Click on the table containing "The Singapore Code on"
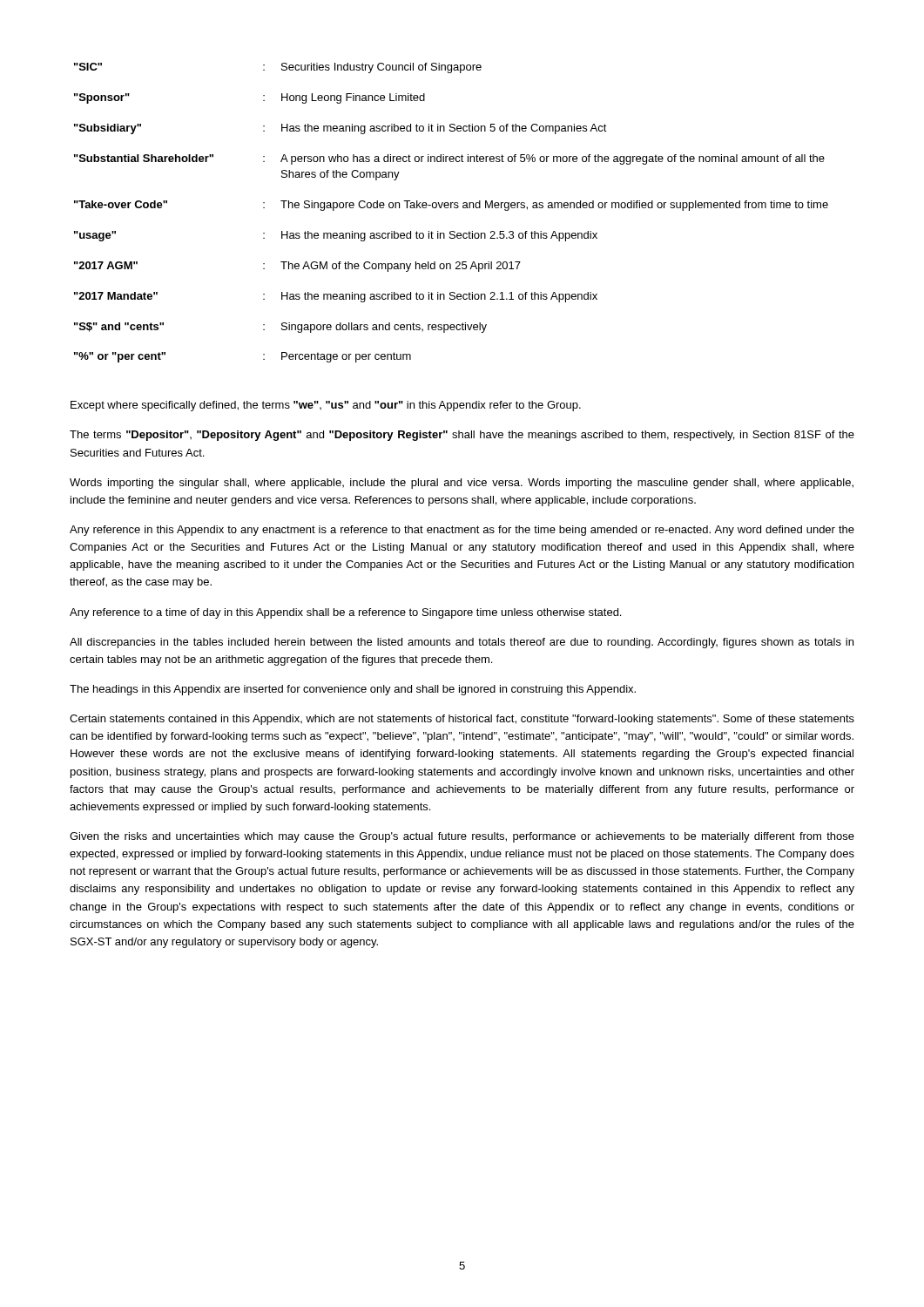The image size is (924, 1307). pos(462,212)
